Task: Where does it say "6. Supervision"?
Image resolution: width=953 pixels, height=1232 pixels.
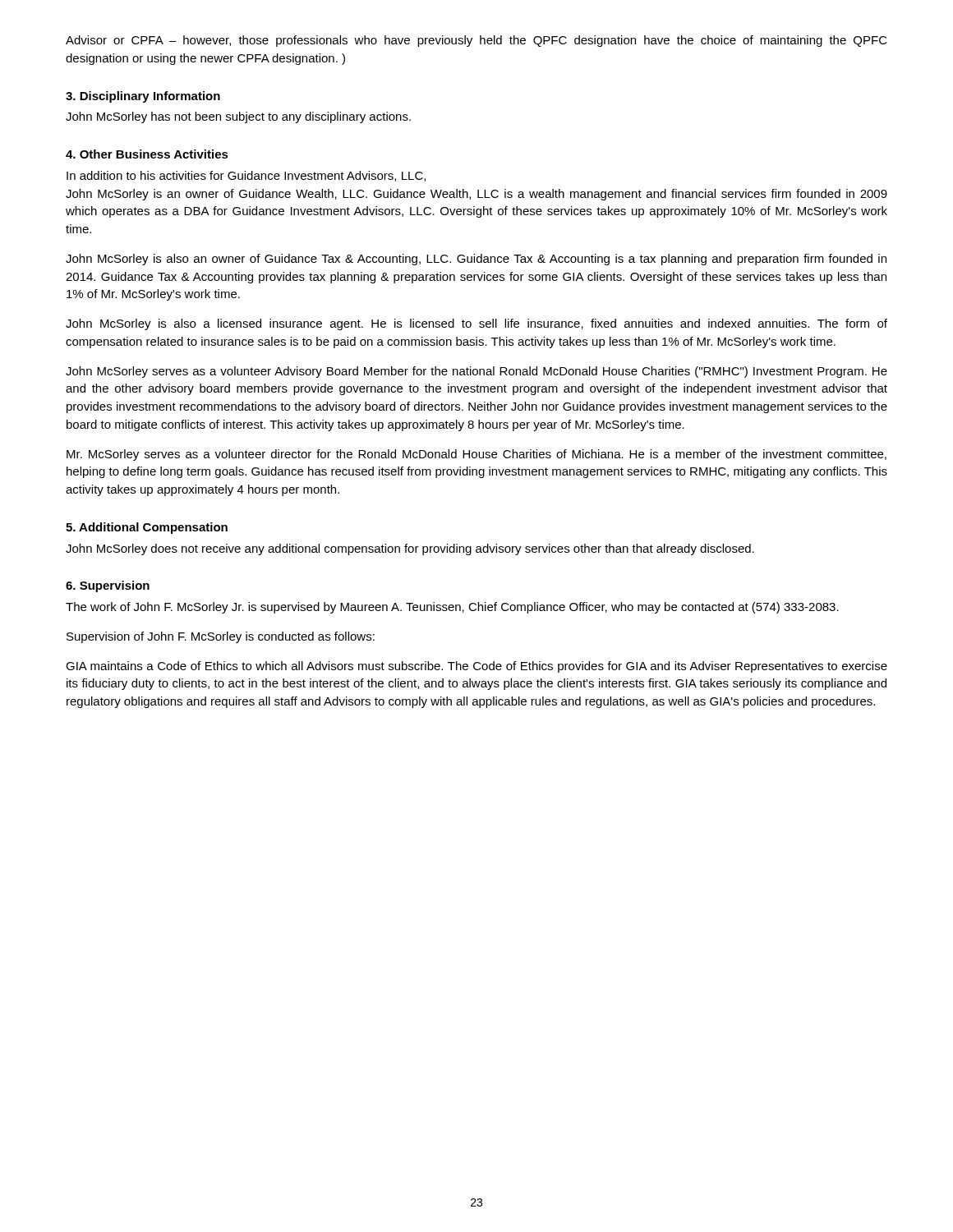Action: [x=108, y=586]
